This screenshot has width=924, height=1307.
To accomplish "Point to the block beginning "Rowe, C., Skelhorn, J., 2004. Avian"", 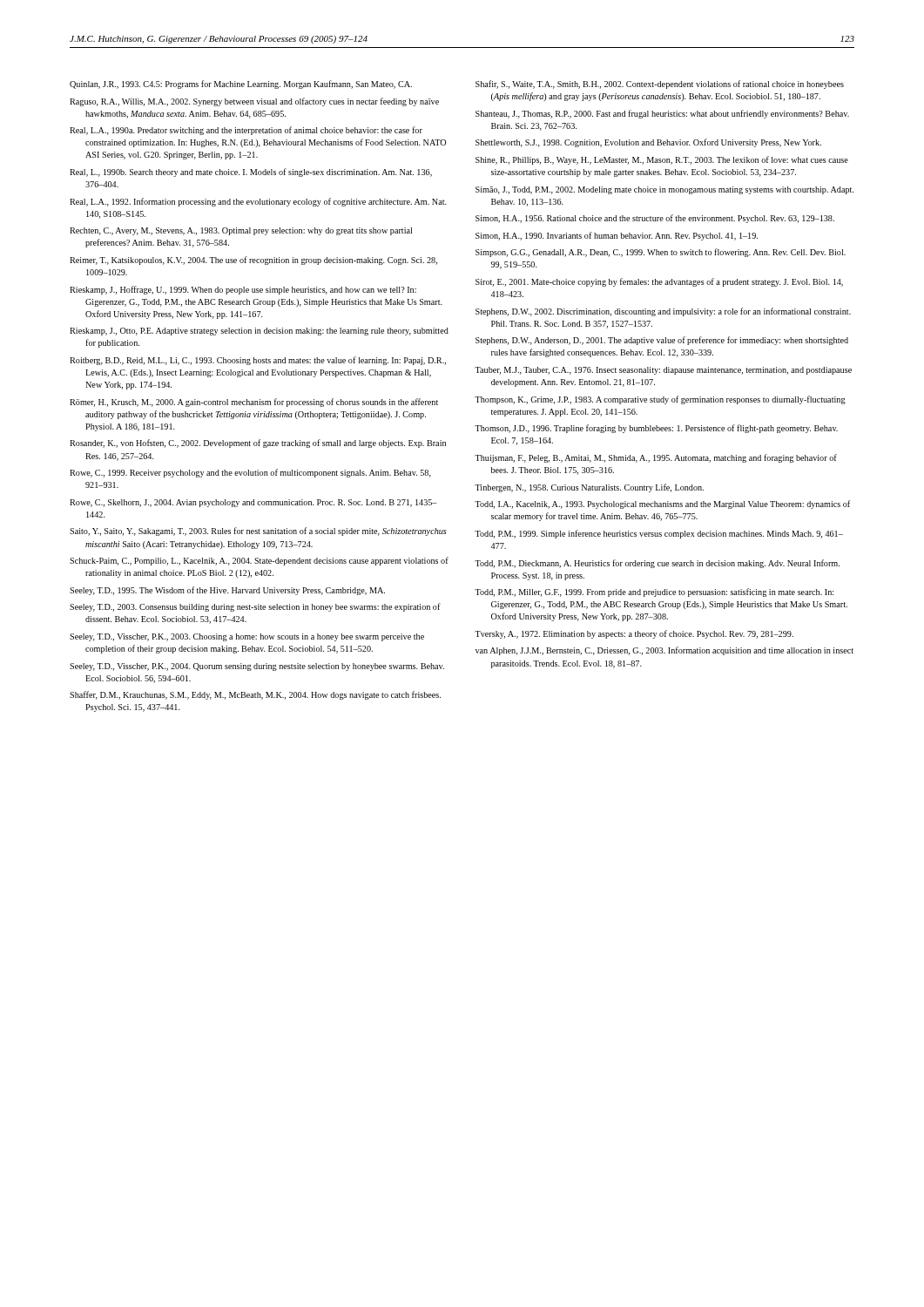I will 253,508.
